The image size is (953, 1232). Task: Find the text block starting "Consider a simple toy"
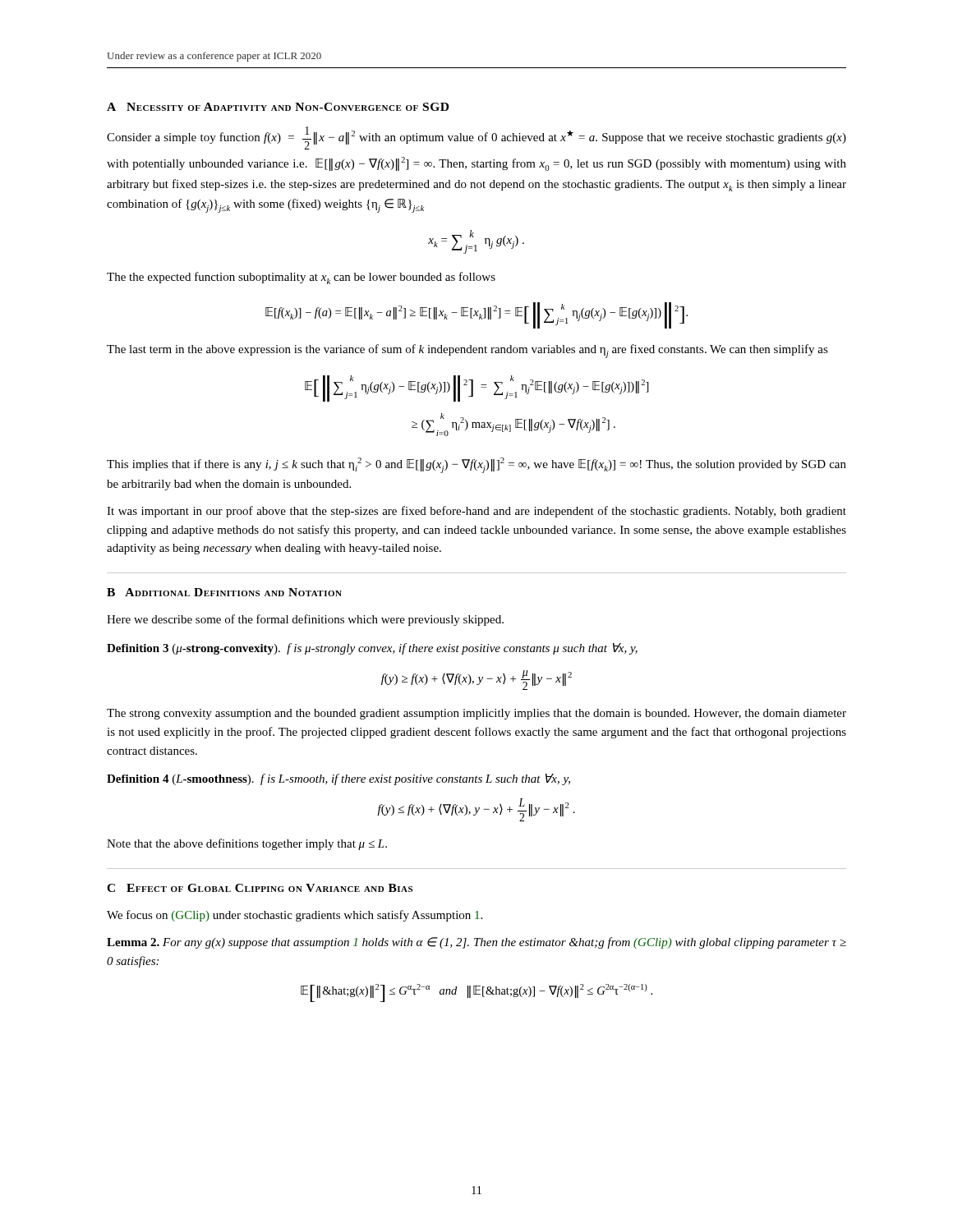click(x=476, y=169)
